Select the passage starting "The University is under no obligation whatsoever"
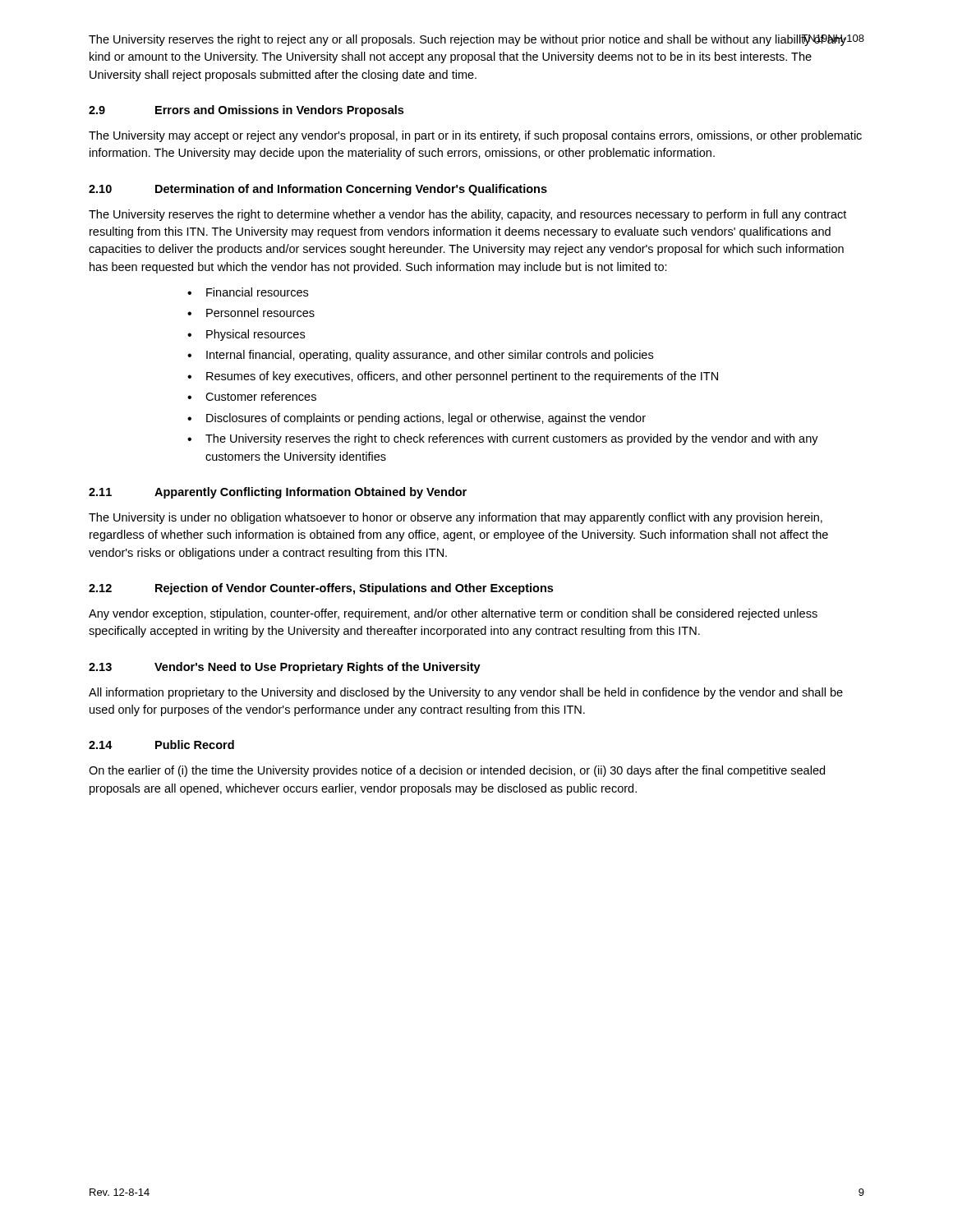Viewport: 953px width, 1232px height. click(x=459, y=535)
